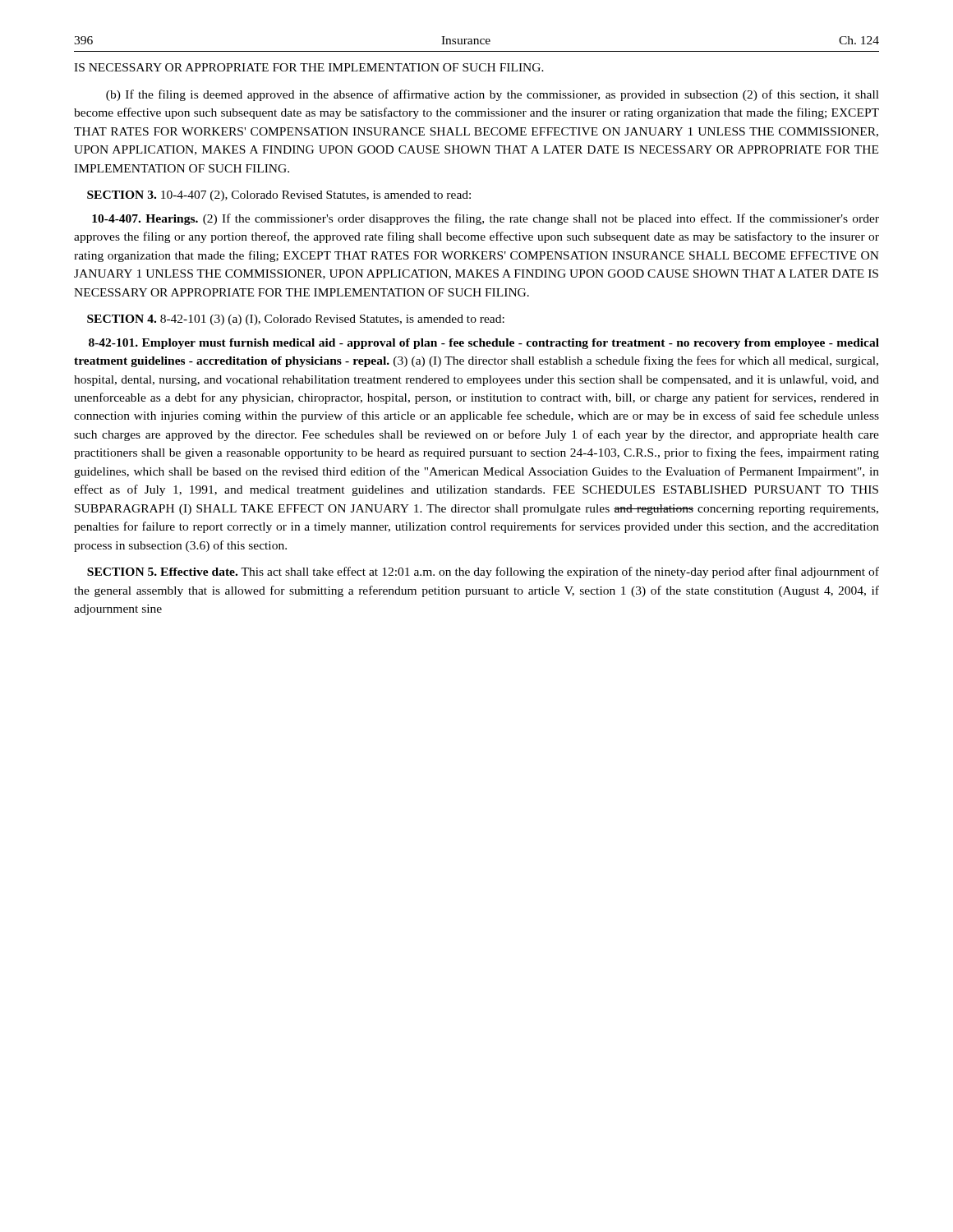The height and width of the screenshot is (1232, 953).
Task: Find the block on this page that starts "SECTION 5. Effective date."
Action: [476, 590]
